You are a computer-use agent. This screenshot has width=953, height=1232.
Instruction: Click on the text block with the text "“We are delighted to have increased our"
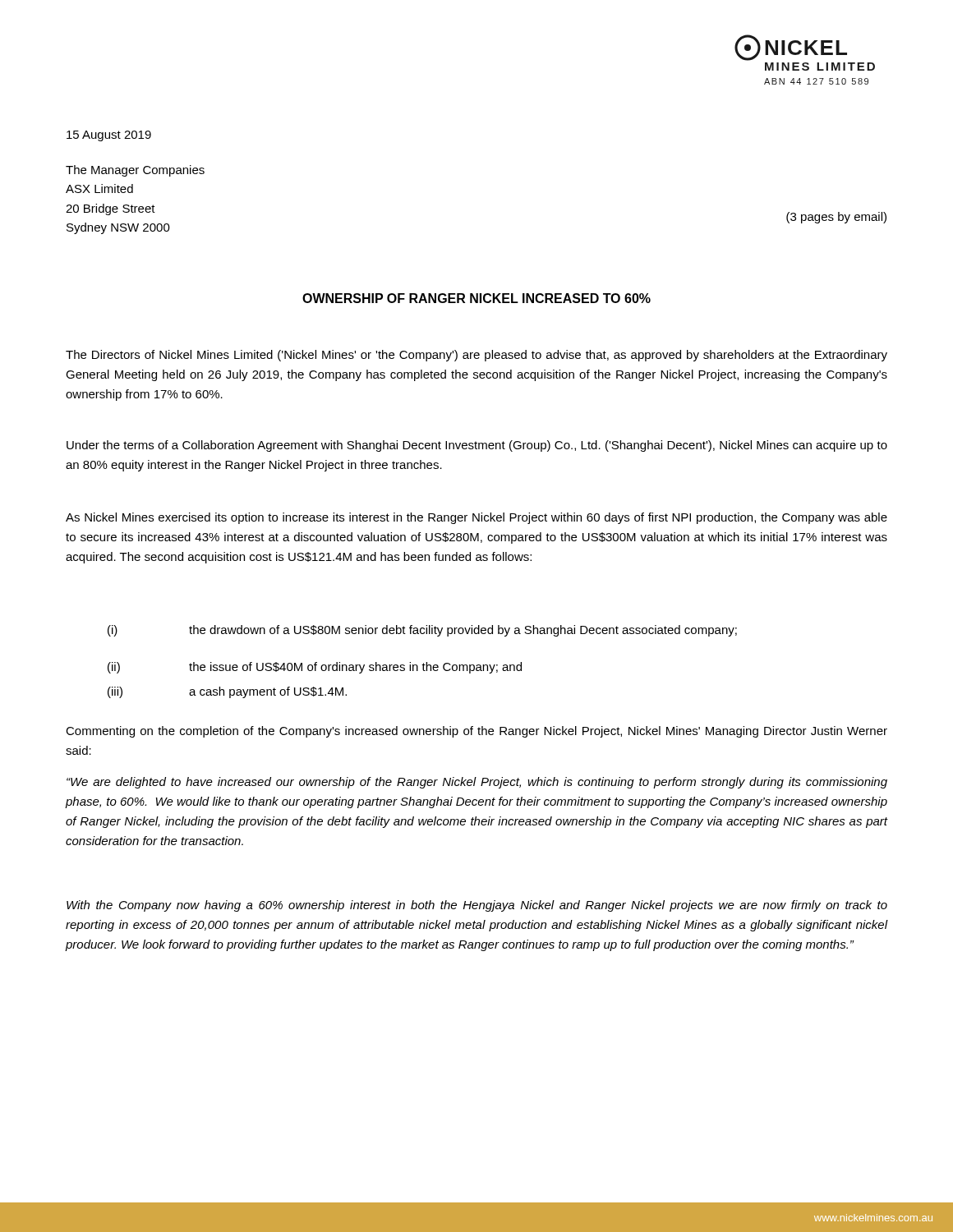click(x=476, y=811)
